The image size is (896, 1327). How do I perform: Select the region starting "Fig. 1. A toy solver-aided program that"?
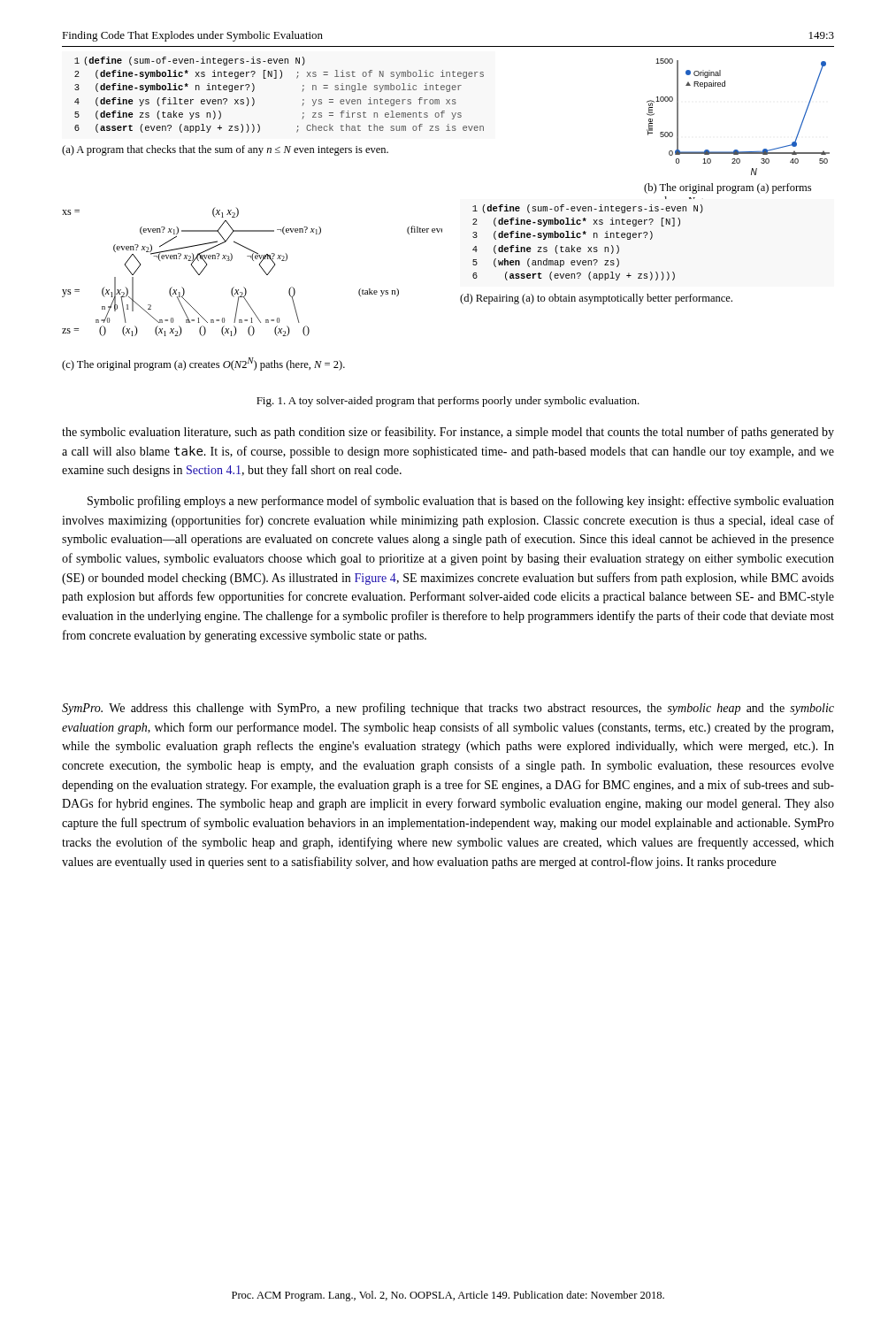coord(448,400)
